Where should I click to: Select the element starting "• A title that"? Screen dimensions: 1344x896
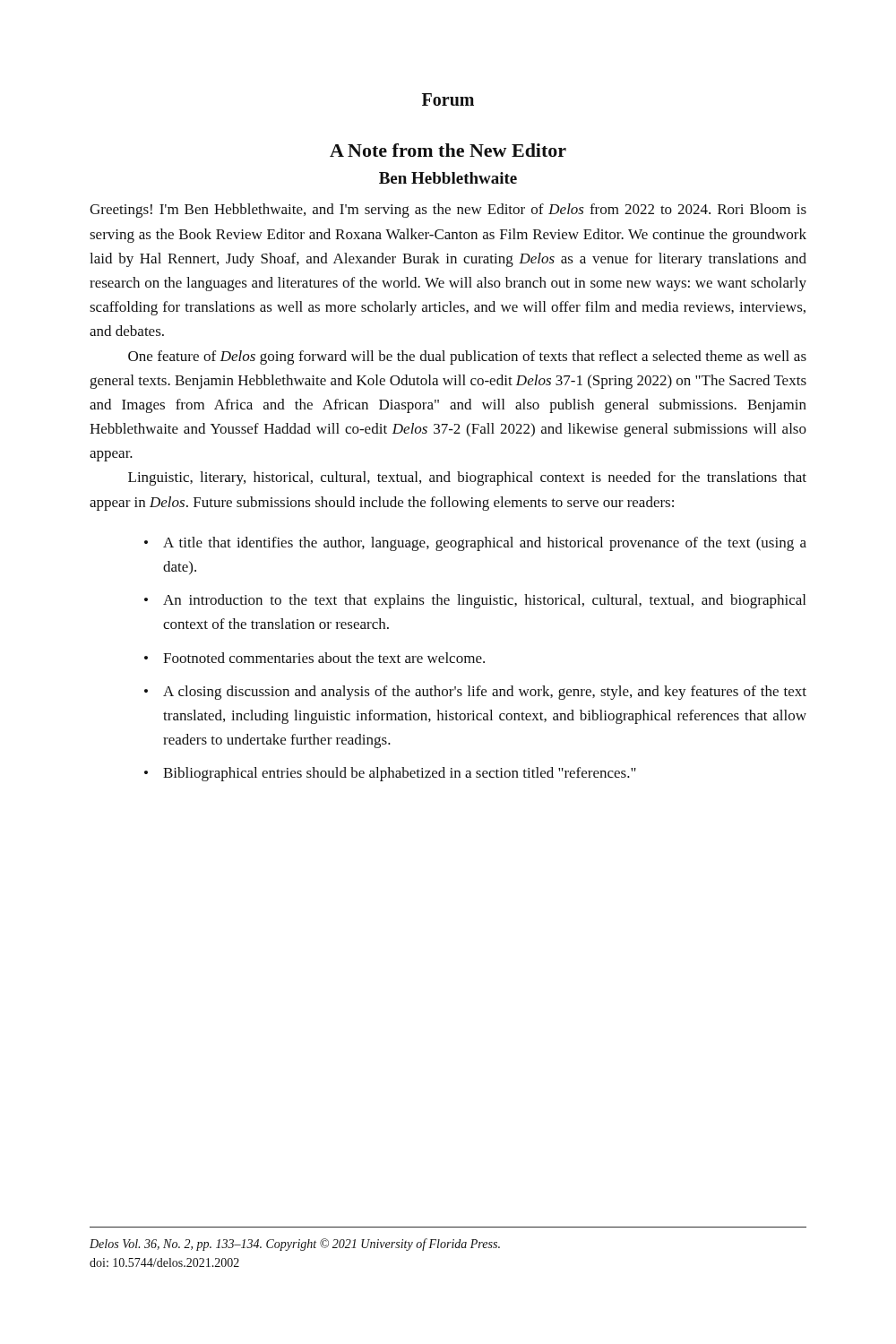tap(475, 555)
